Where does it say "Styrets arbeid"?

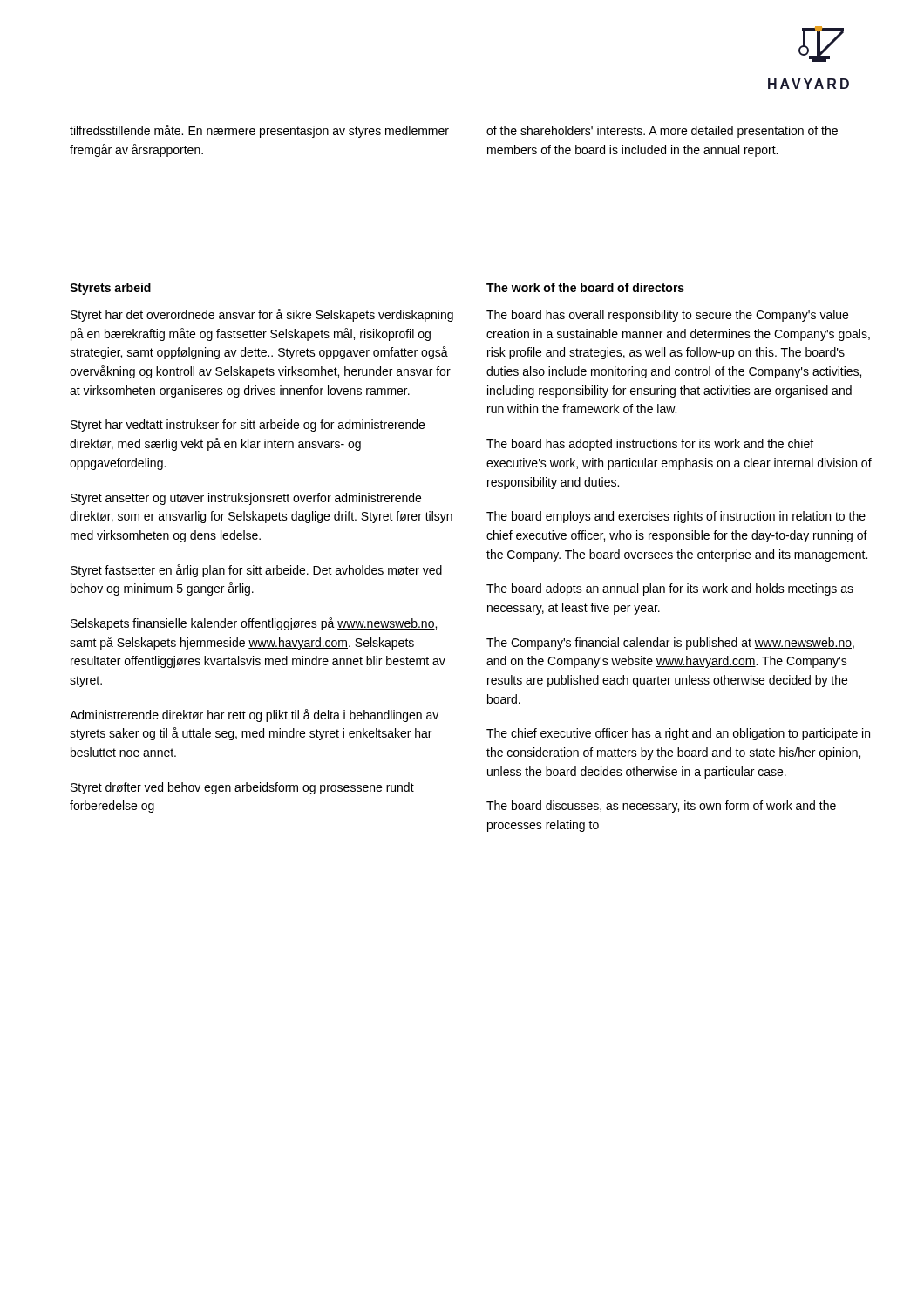[110, 288]
